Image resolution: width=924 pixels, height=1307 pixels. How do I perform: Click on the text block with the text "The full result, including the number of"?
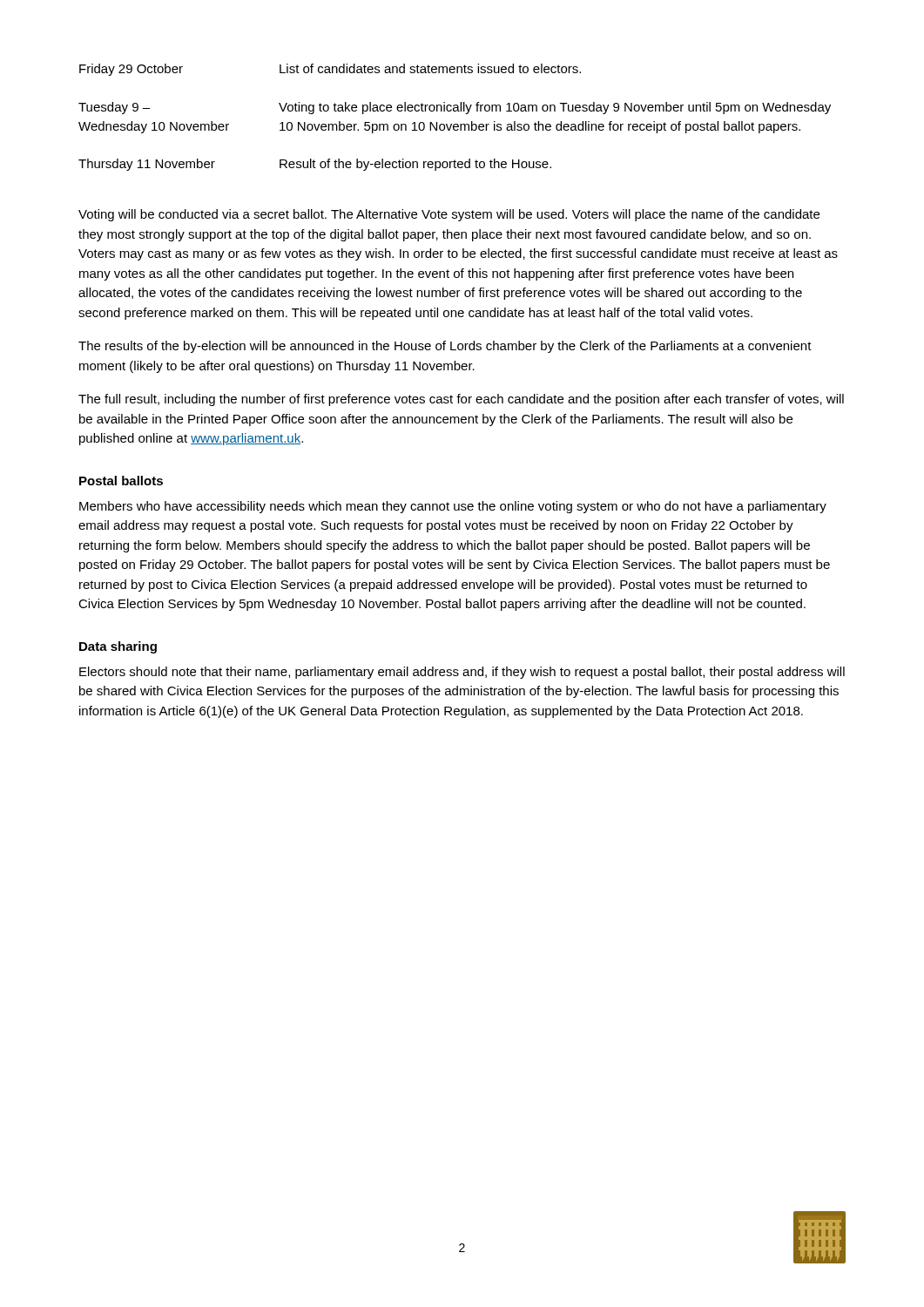(461, 418)
